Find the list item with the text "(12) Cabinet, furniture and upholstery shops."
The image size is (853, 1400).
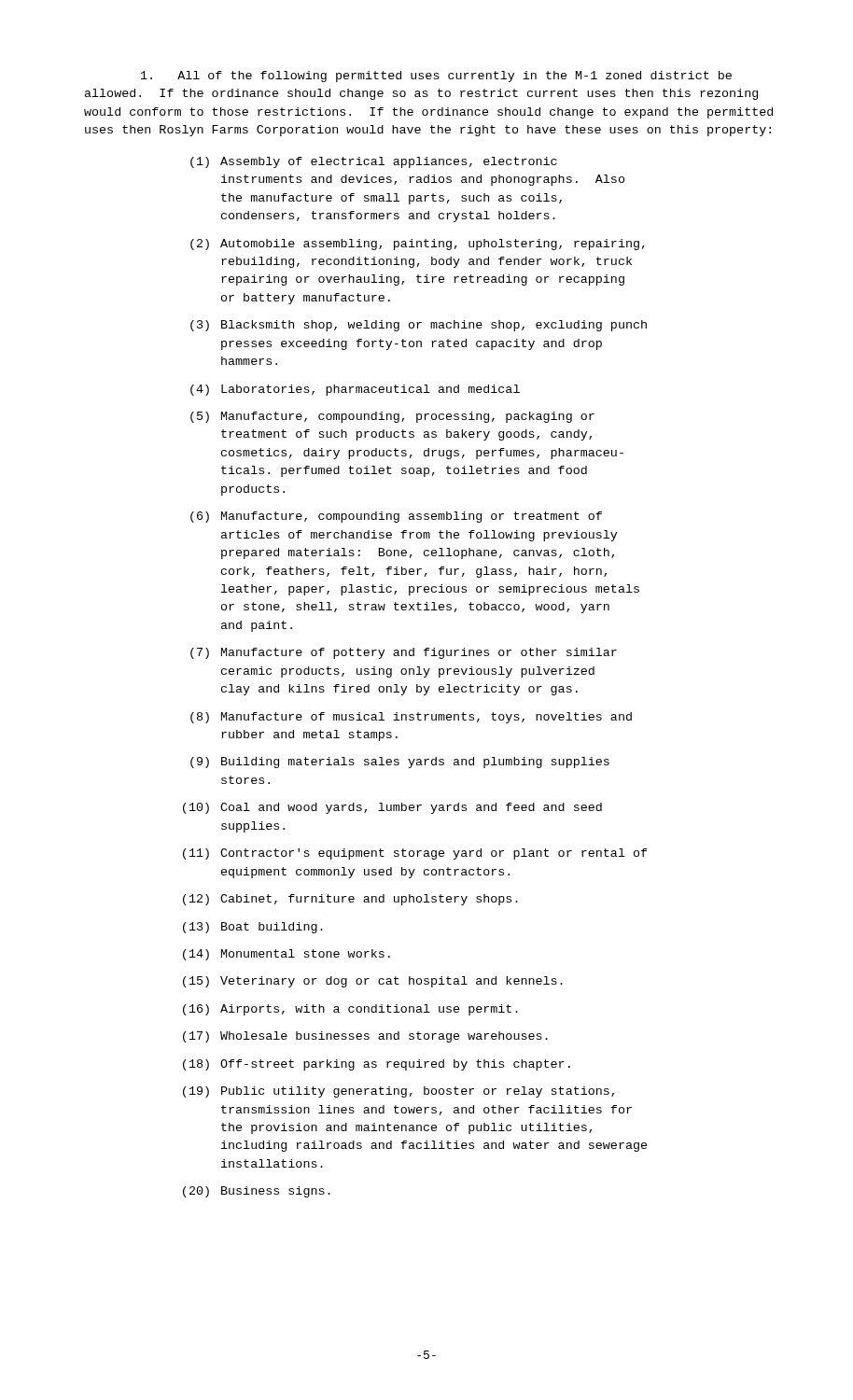tap(469, 899)
